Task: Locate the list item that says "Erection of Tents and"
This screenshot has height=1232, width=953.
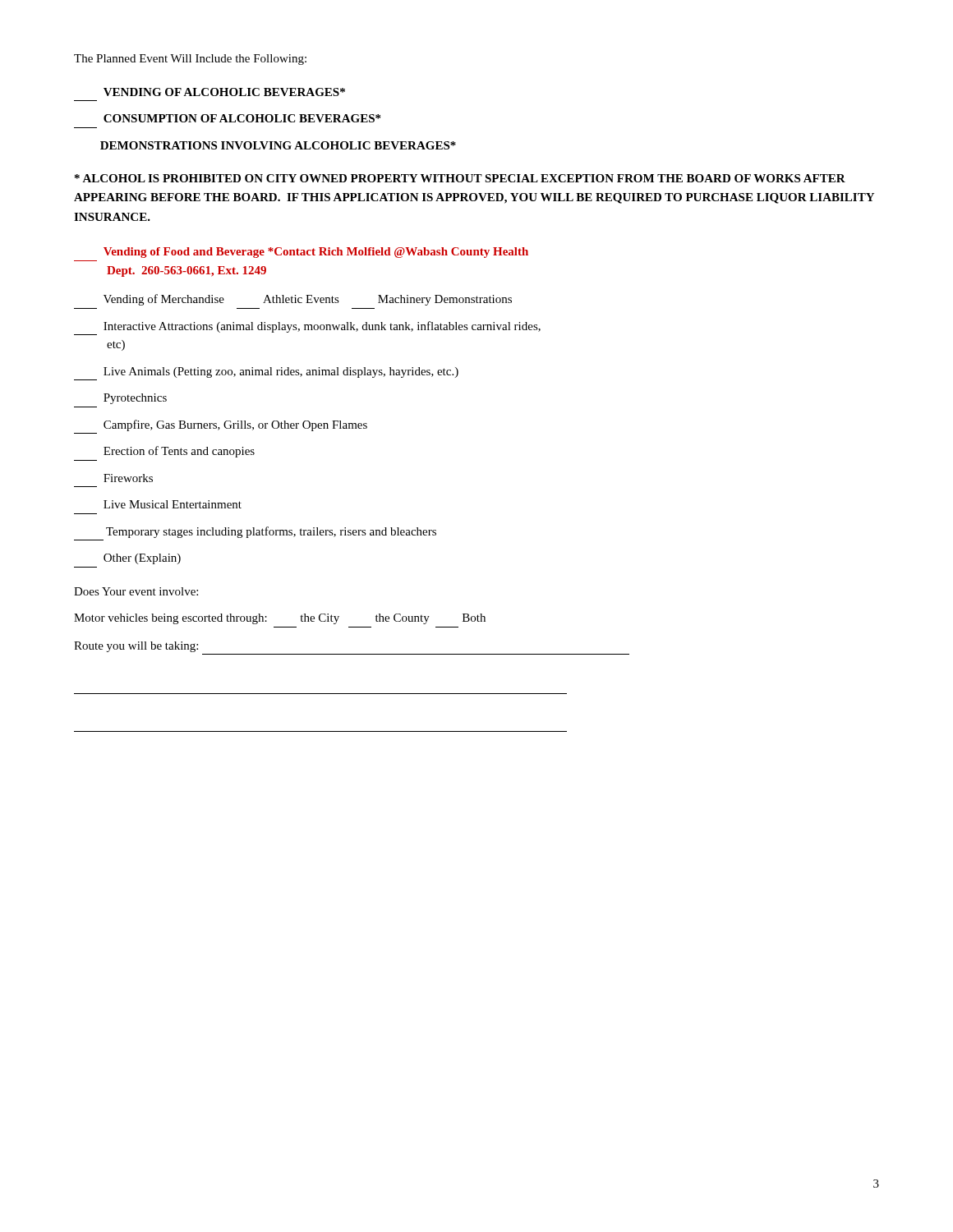Action: pyautogui.click(x=164, y=453)
